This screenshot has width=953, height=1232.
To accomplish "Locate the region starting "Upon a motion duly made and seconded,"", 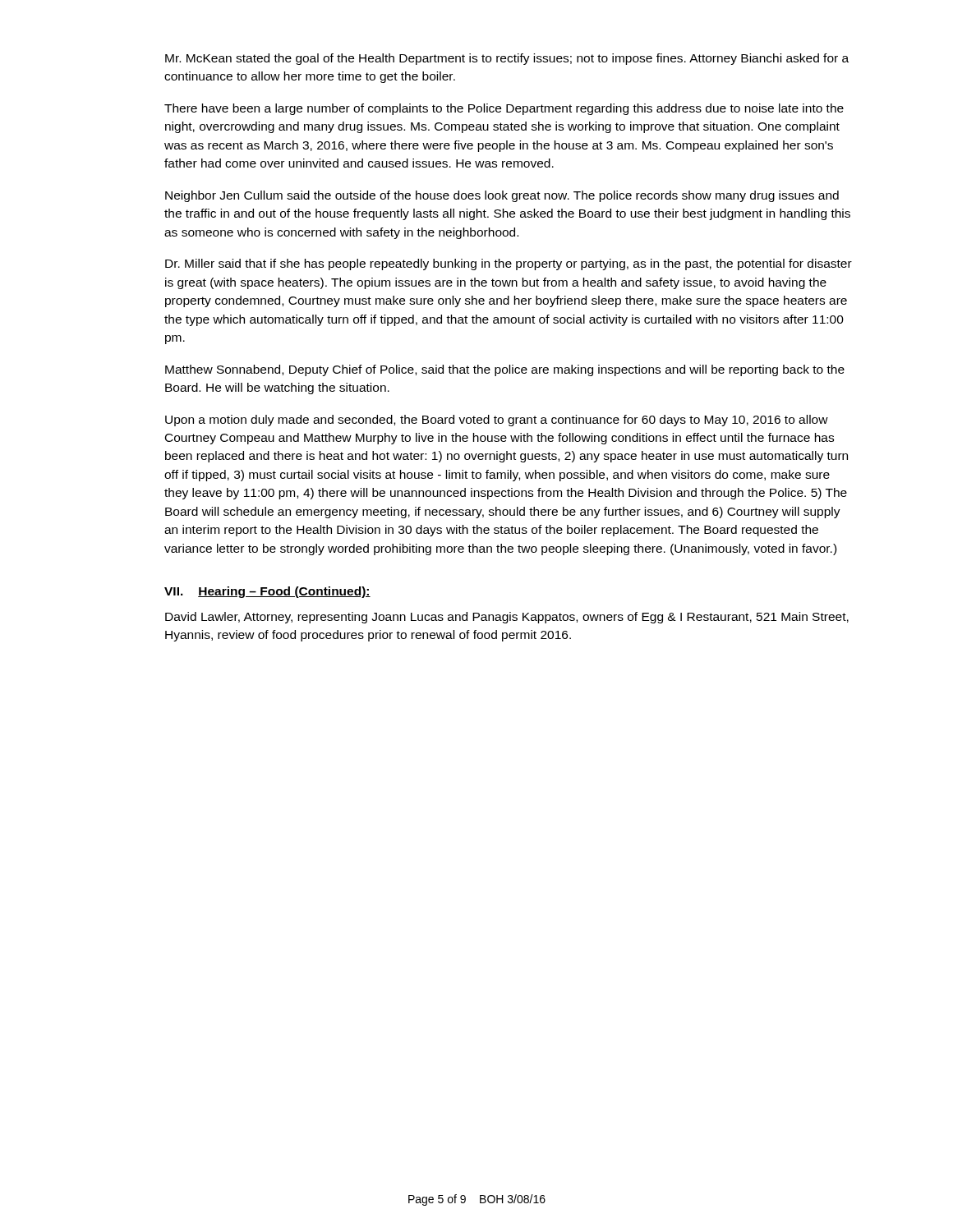I will tap(507, 483).
